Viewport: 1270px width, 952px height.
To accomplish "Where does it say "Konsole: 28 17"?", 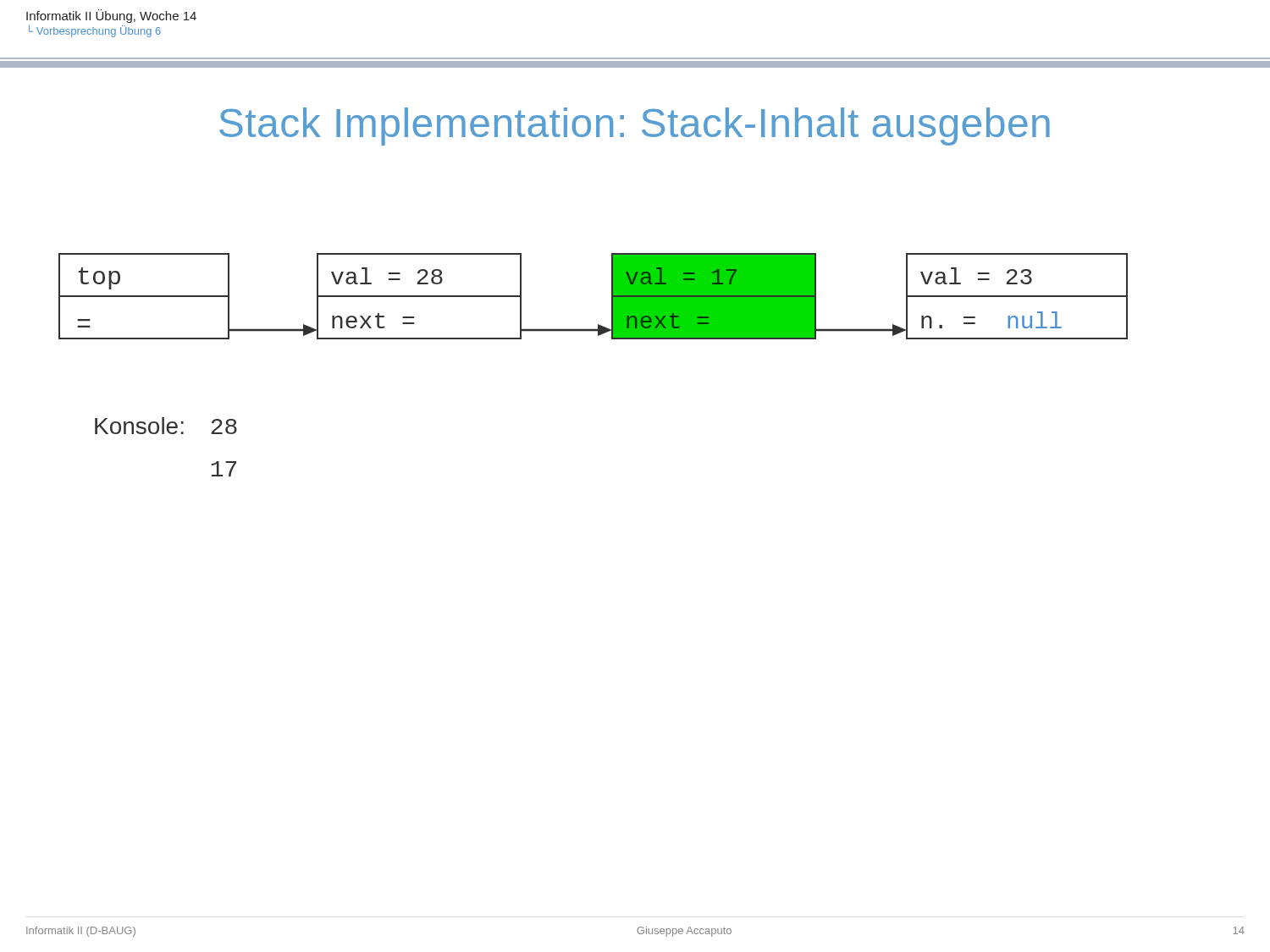I will [166, 426].
